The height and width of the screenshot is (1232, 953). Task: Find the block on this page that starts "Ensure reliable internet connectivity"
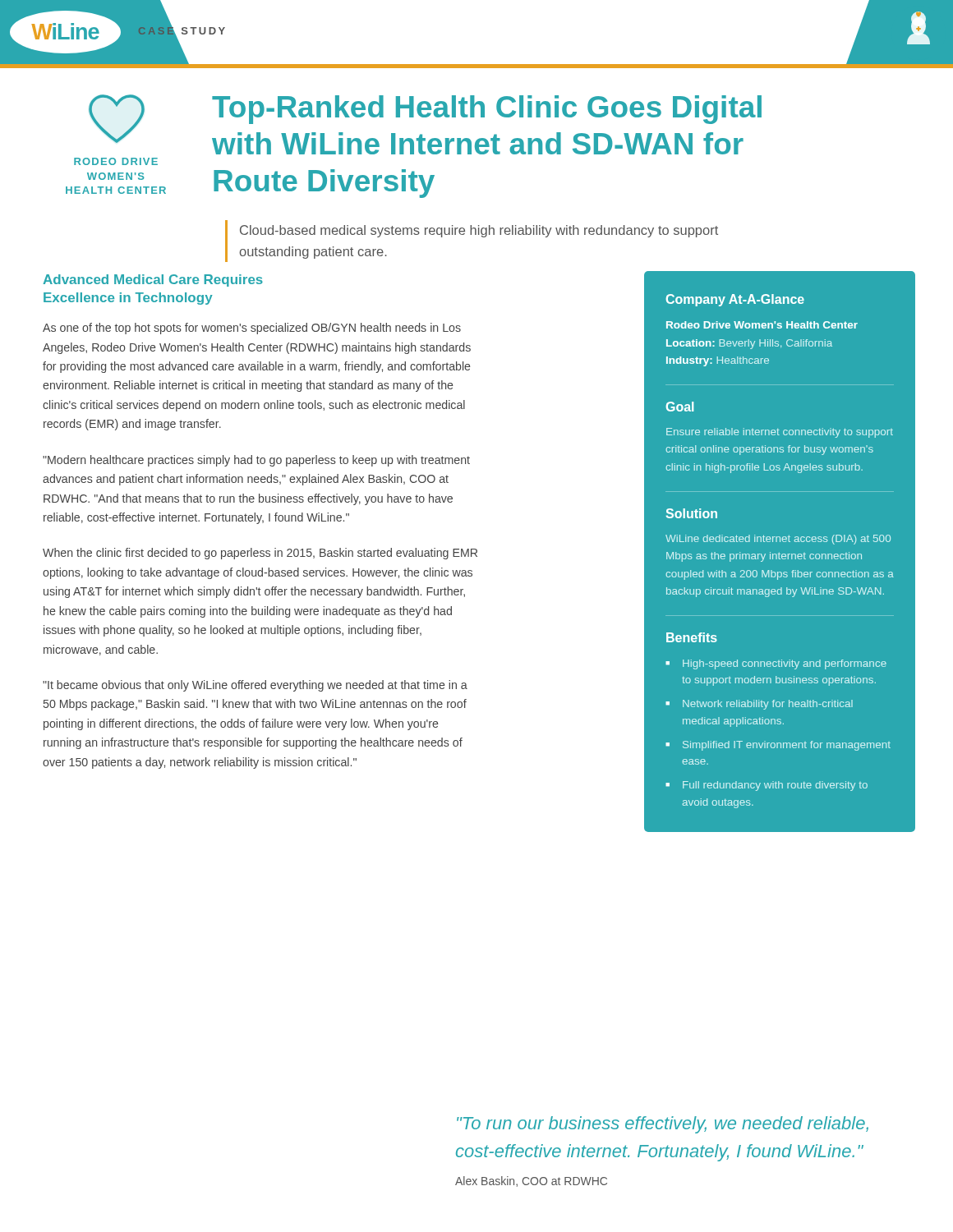(779, 449)
